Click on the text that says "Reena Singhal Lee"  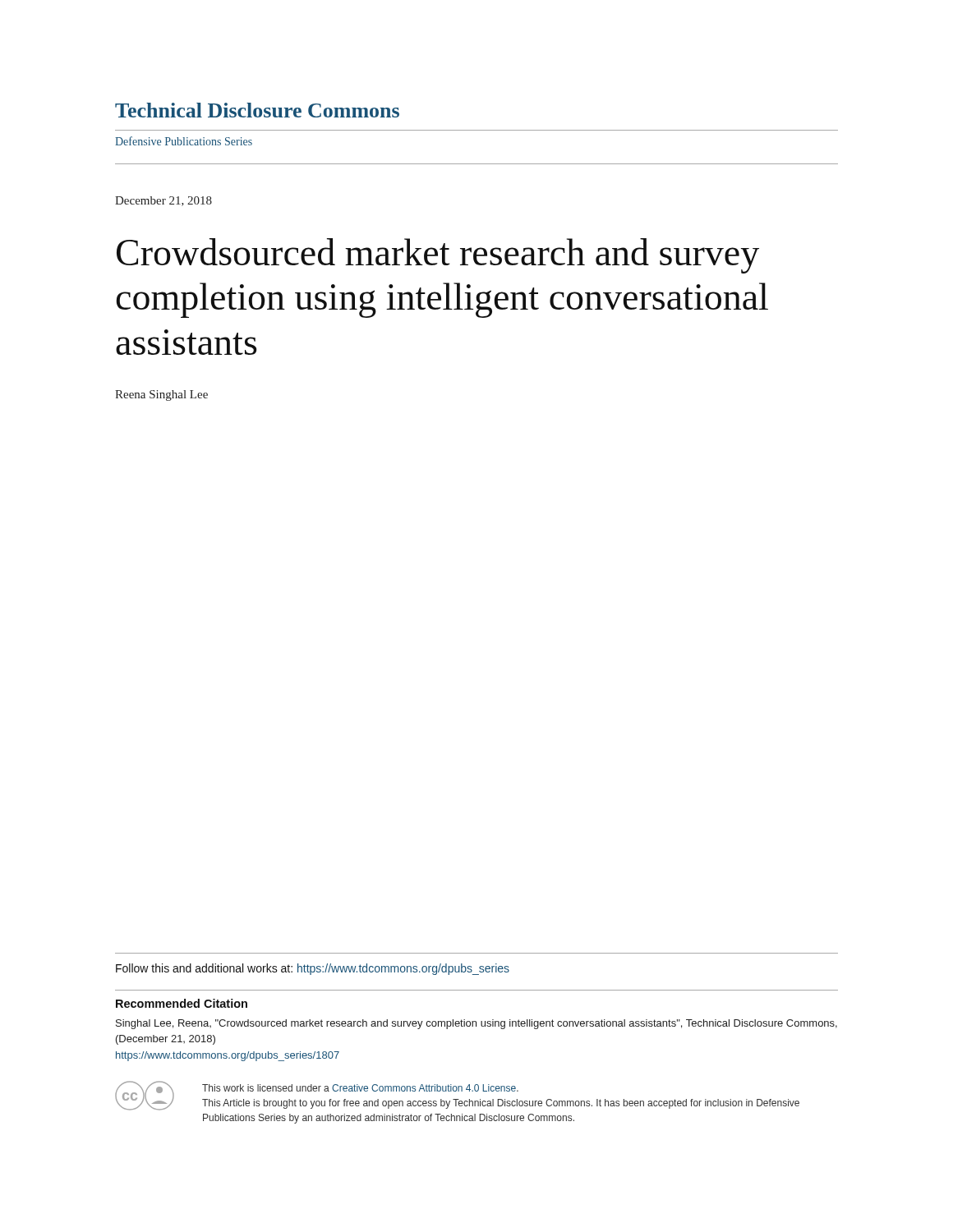coord(161,395)
